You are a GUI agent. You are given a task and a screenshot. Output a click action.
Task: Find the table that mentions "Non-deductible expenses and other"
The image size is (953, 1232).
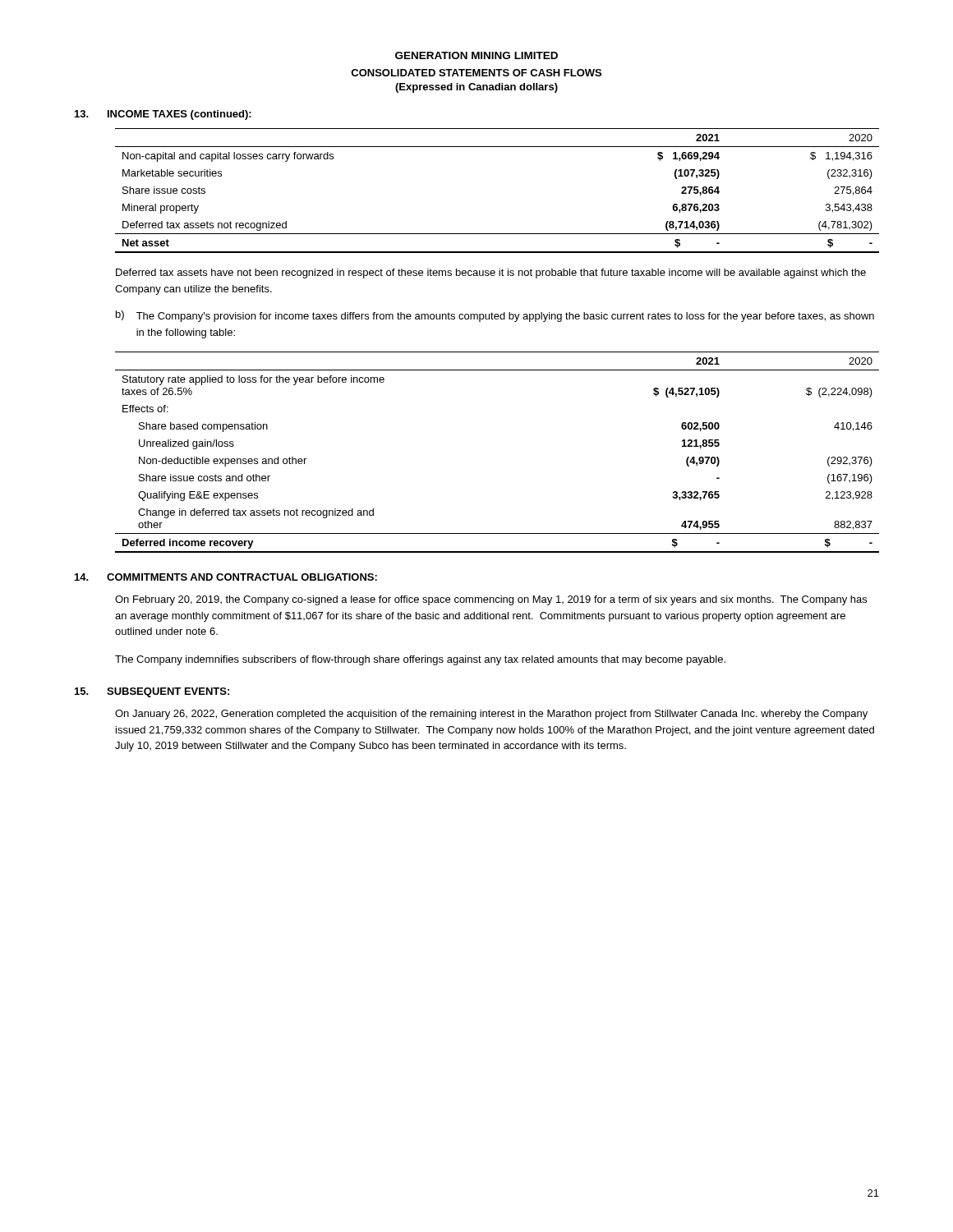[497, 452]
